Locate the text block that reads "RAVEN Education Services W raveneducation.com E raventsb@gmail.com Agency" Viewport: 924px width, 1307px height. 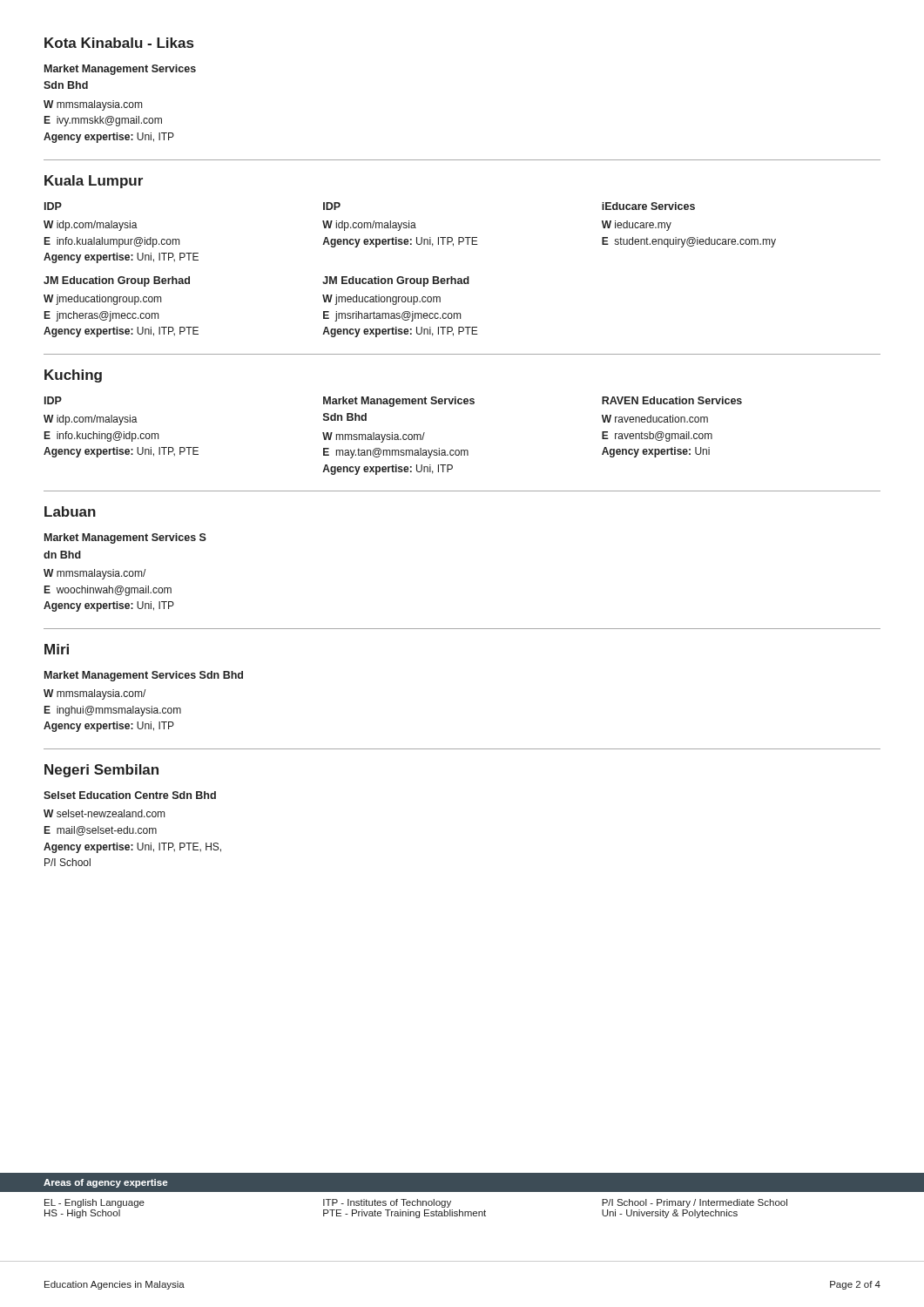[672, 400]
